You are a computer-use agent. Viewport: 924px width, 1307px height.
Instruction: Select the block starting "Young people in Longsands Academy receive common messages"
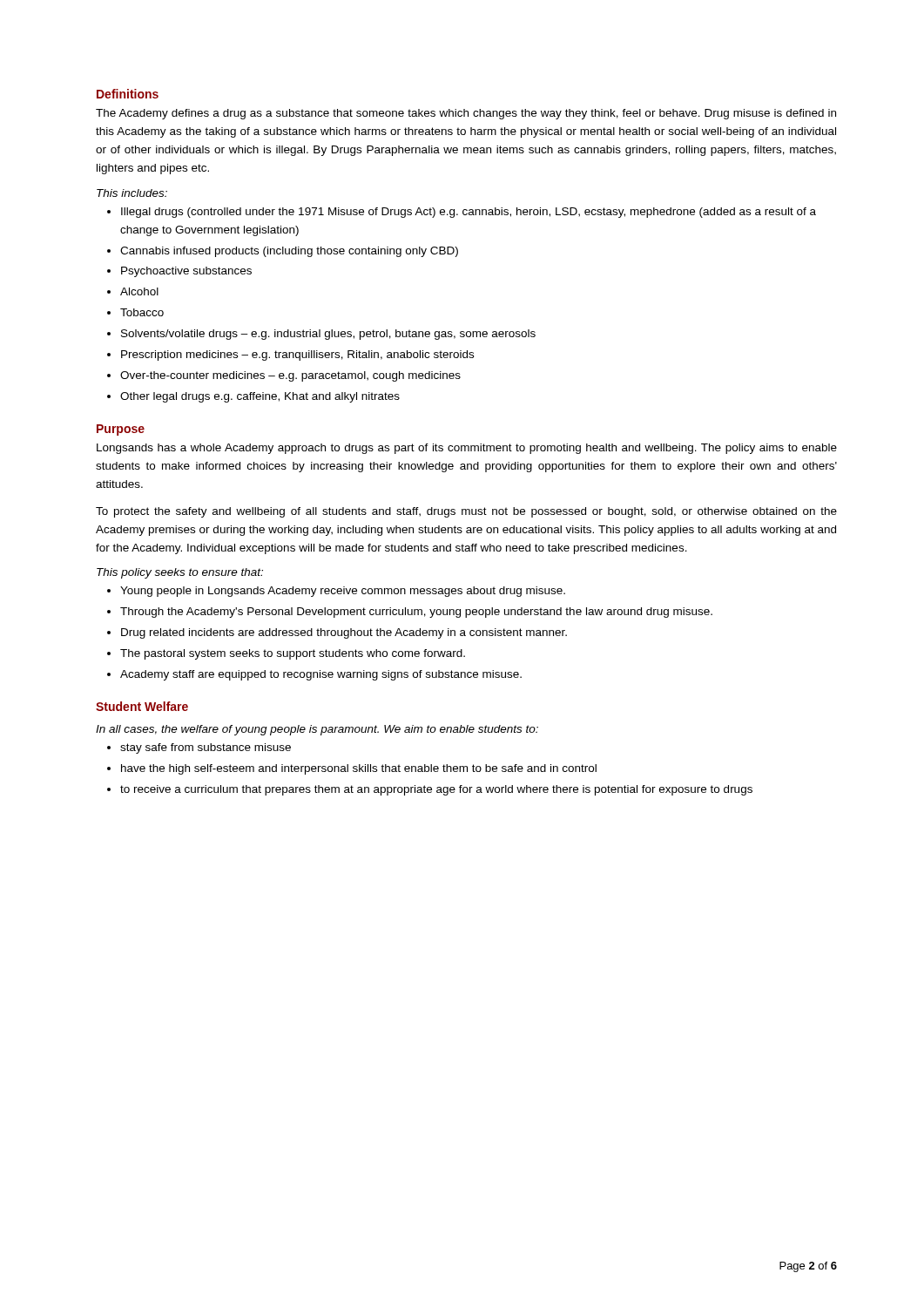pyautogui.click(x=343, y=591)
